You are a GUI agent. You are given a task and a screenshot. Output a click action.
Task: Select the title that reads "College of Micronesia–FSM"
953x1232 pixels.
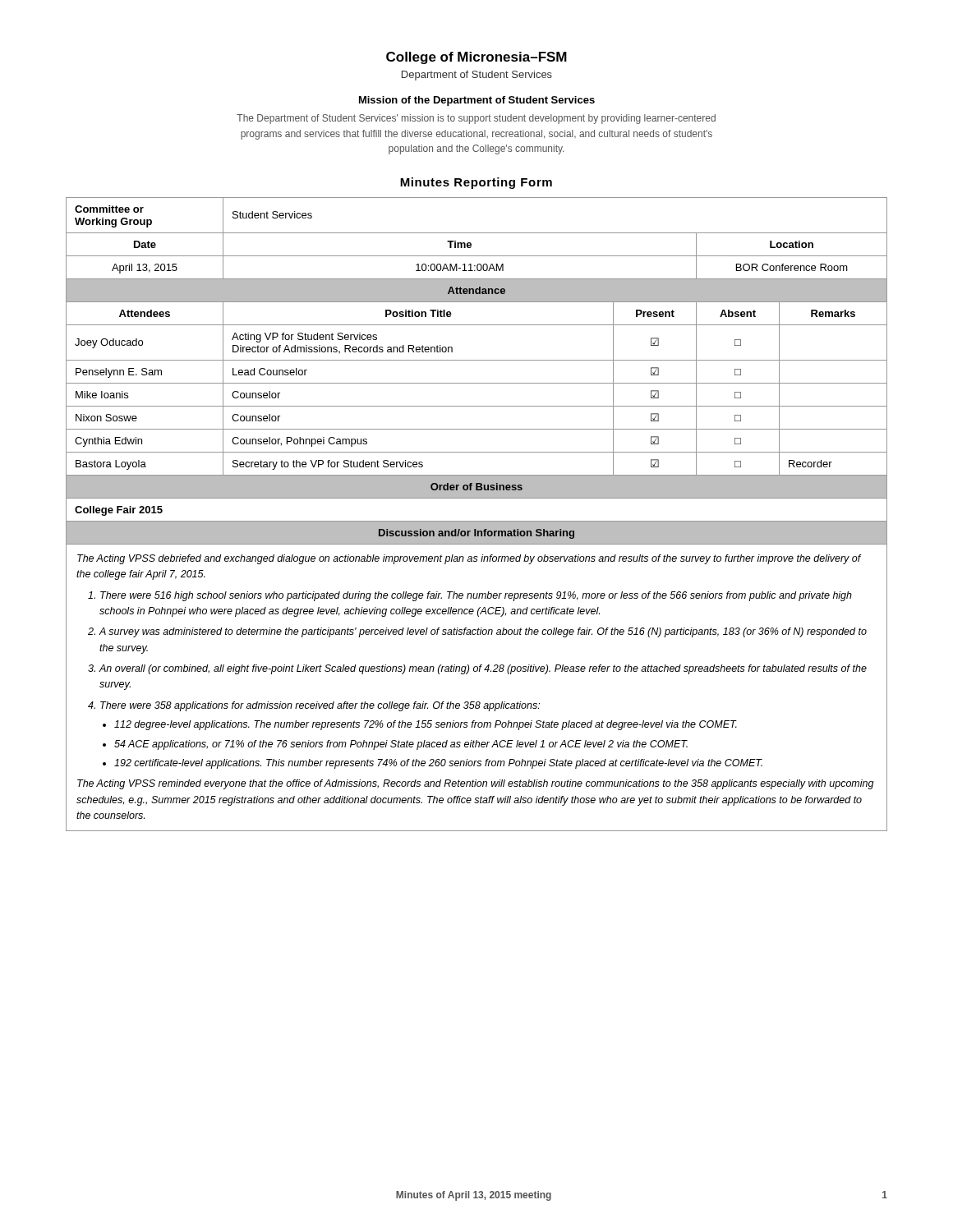pos(476,57)
